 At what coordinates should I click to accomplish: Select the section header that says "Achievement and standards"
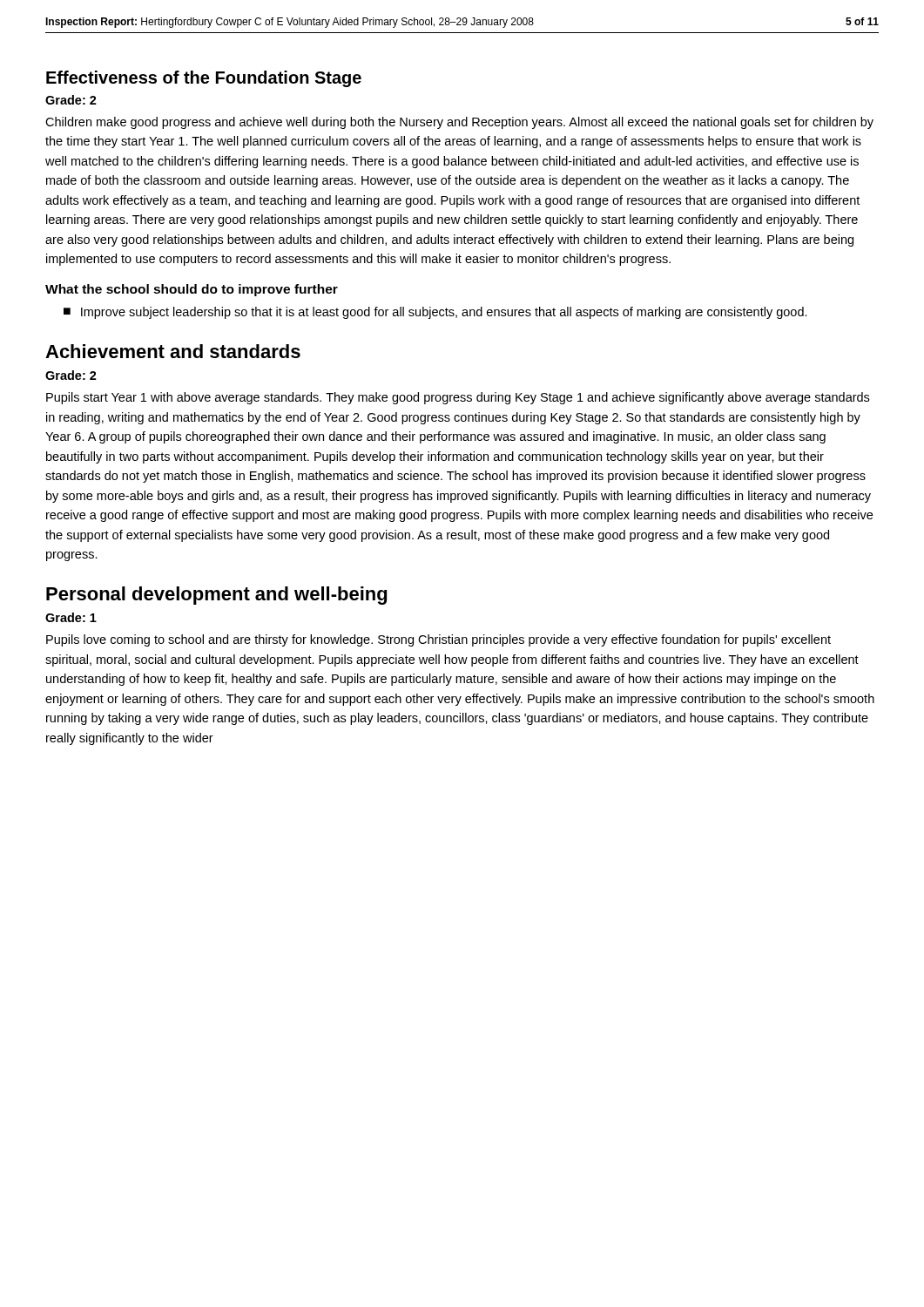coord(173,352)
